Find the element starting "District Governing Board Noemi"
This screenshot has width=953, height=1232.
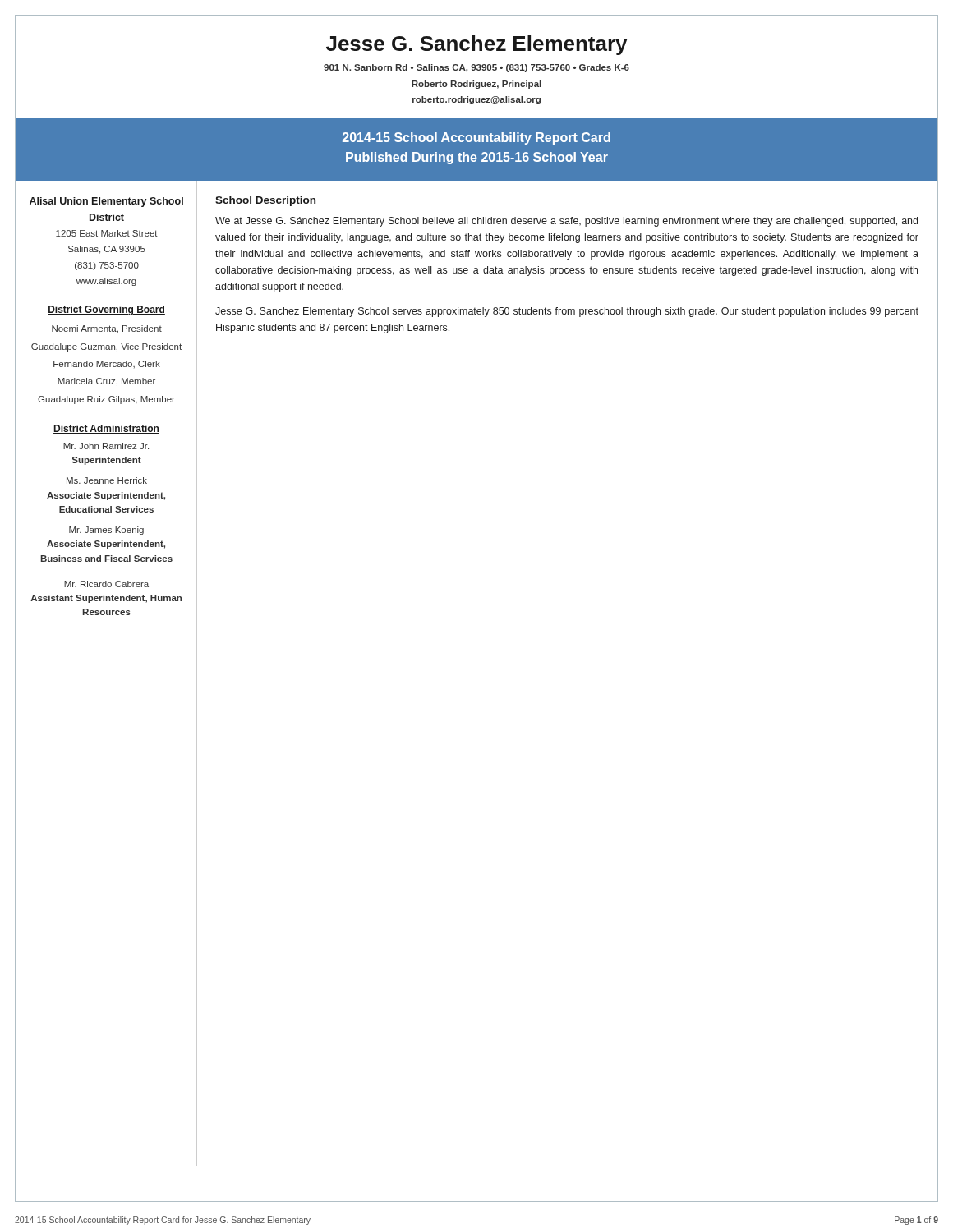click(106, 356)
